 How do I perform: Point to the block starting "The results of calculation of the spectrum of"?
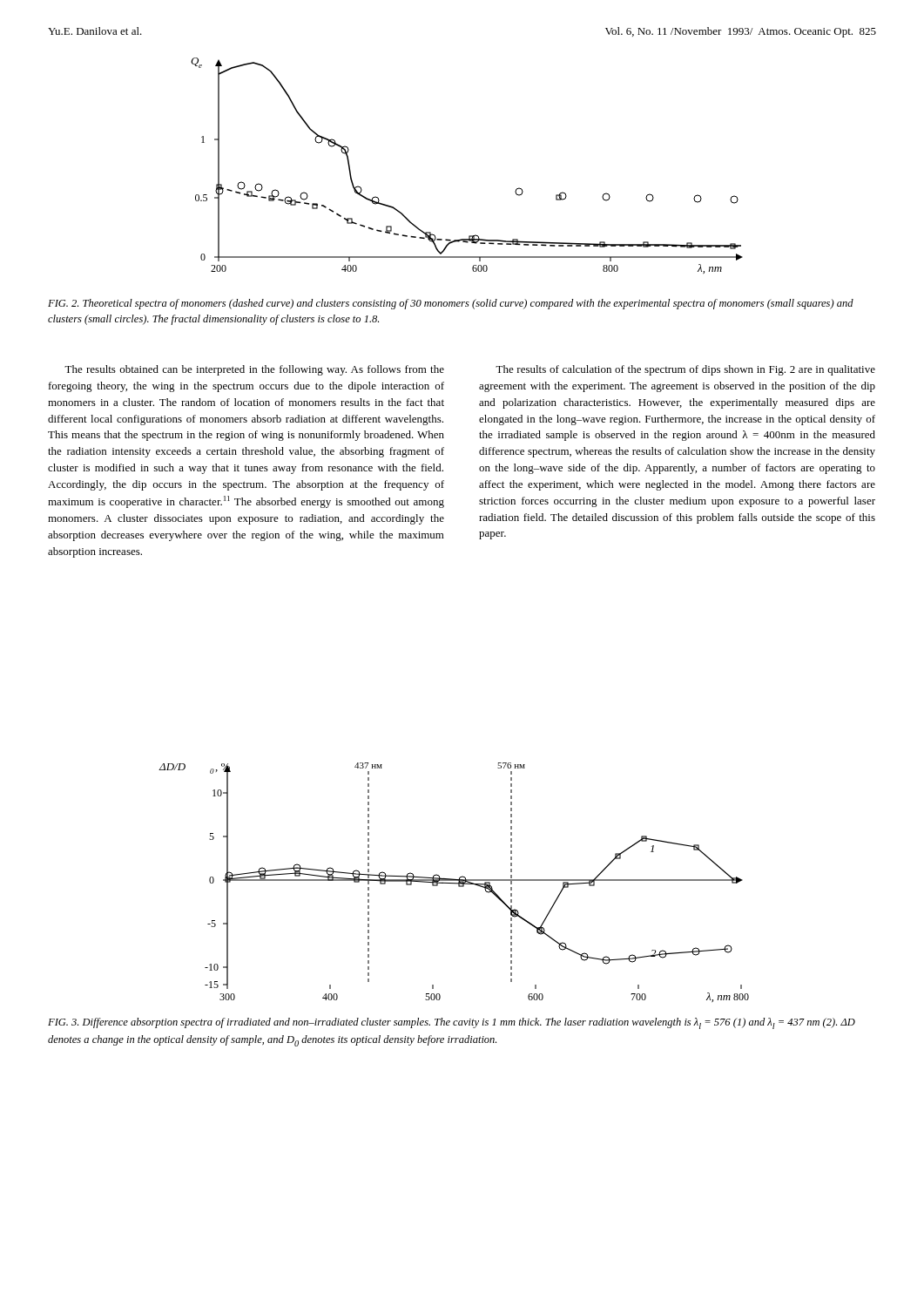tap(677, 452)
